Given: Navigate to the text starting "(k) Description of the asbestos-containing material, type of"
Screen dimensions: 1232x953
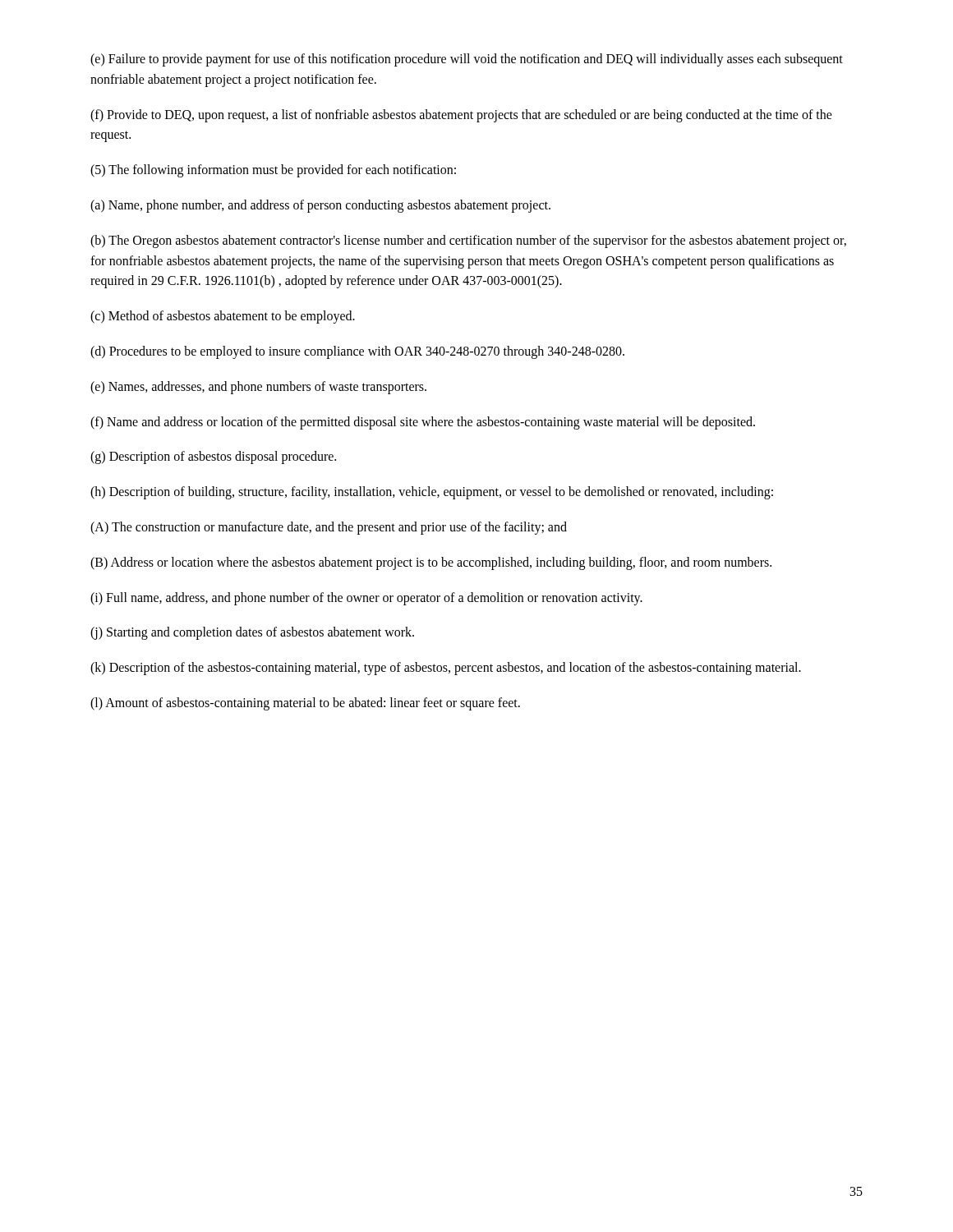Looking at the screenshot, I should [446, 667].
